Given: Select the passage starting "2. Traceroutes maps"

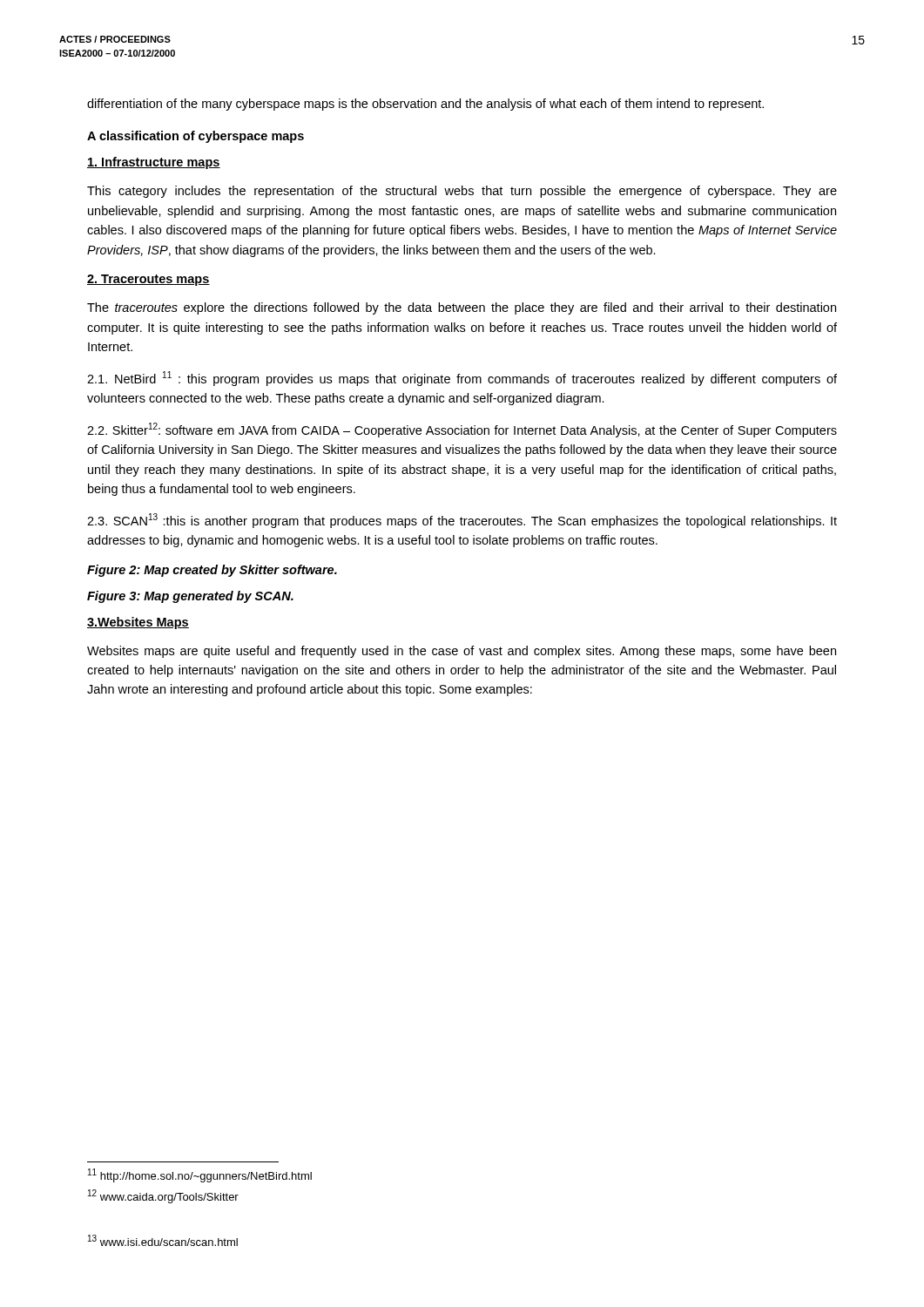Looking at the screenshot, I should click(148, 279).
